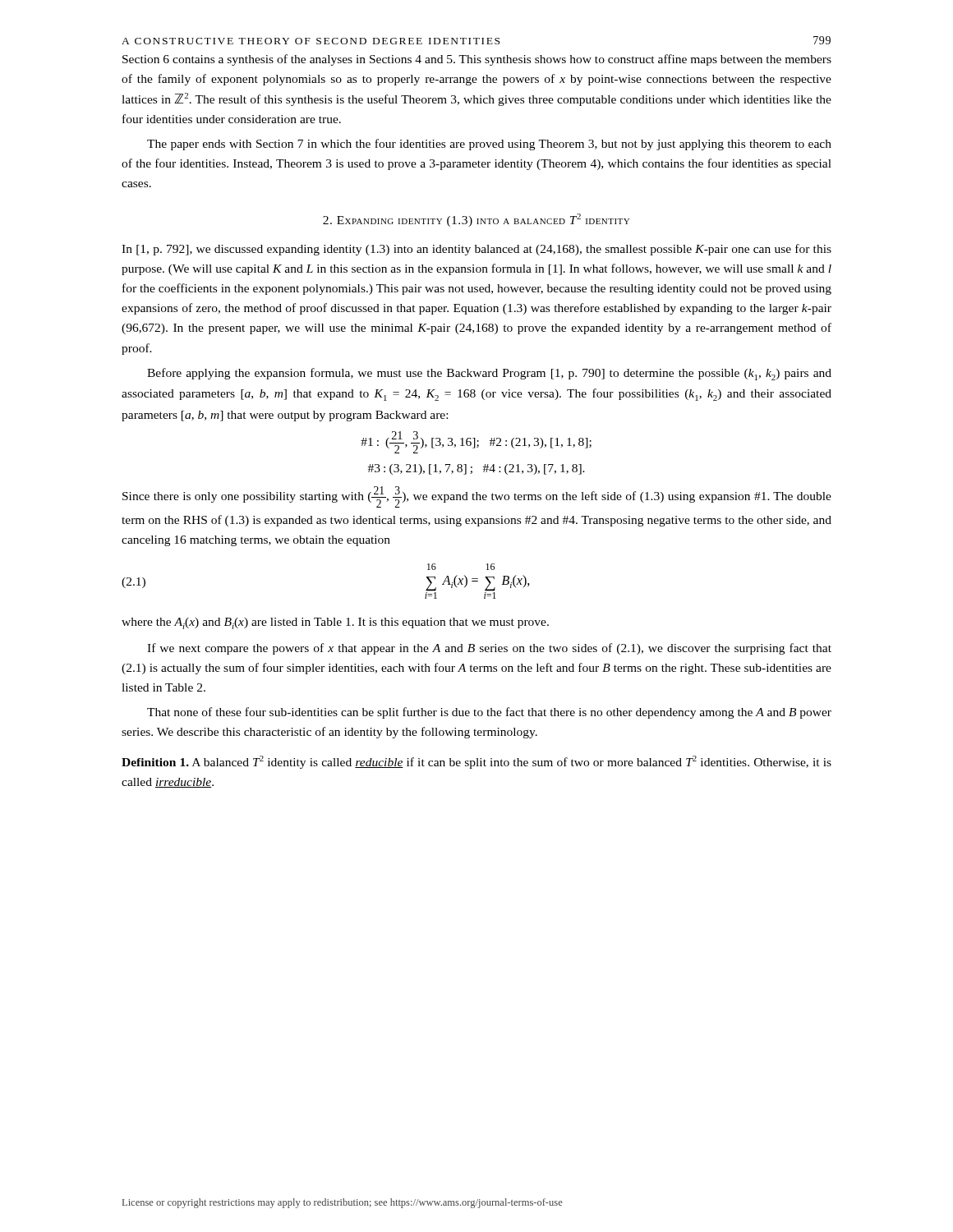
Task: Find the text block that says "Before applying the"
Action: [476, 394]
